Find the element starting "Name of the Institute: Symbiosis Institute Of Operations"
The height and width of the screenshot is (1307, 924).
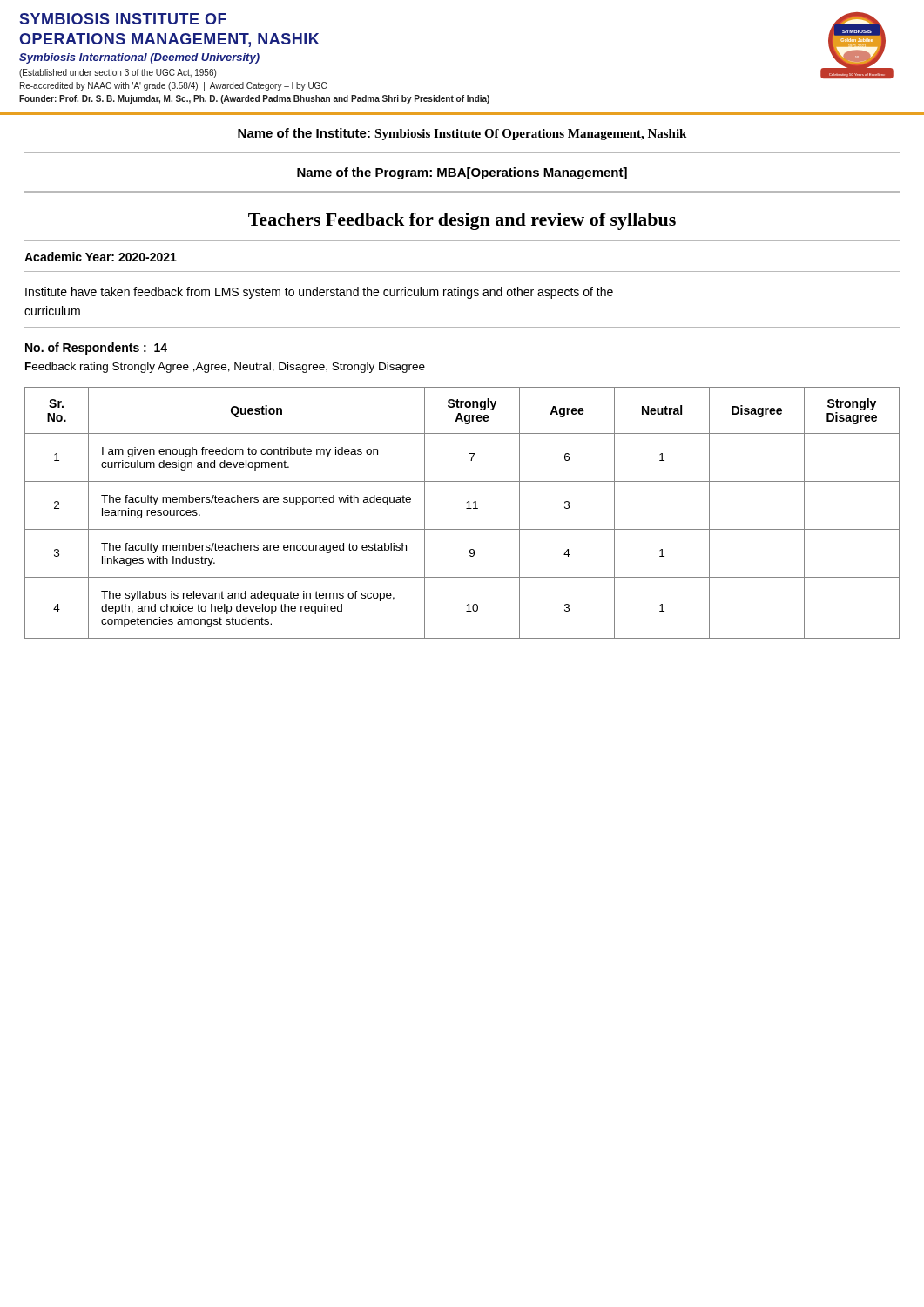point(462,133)
